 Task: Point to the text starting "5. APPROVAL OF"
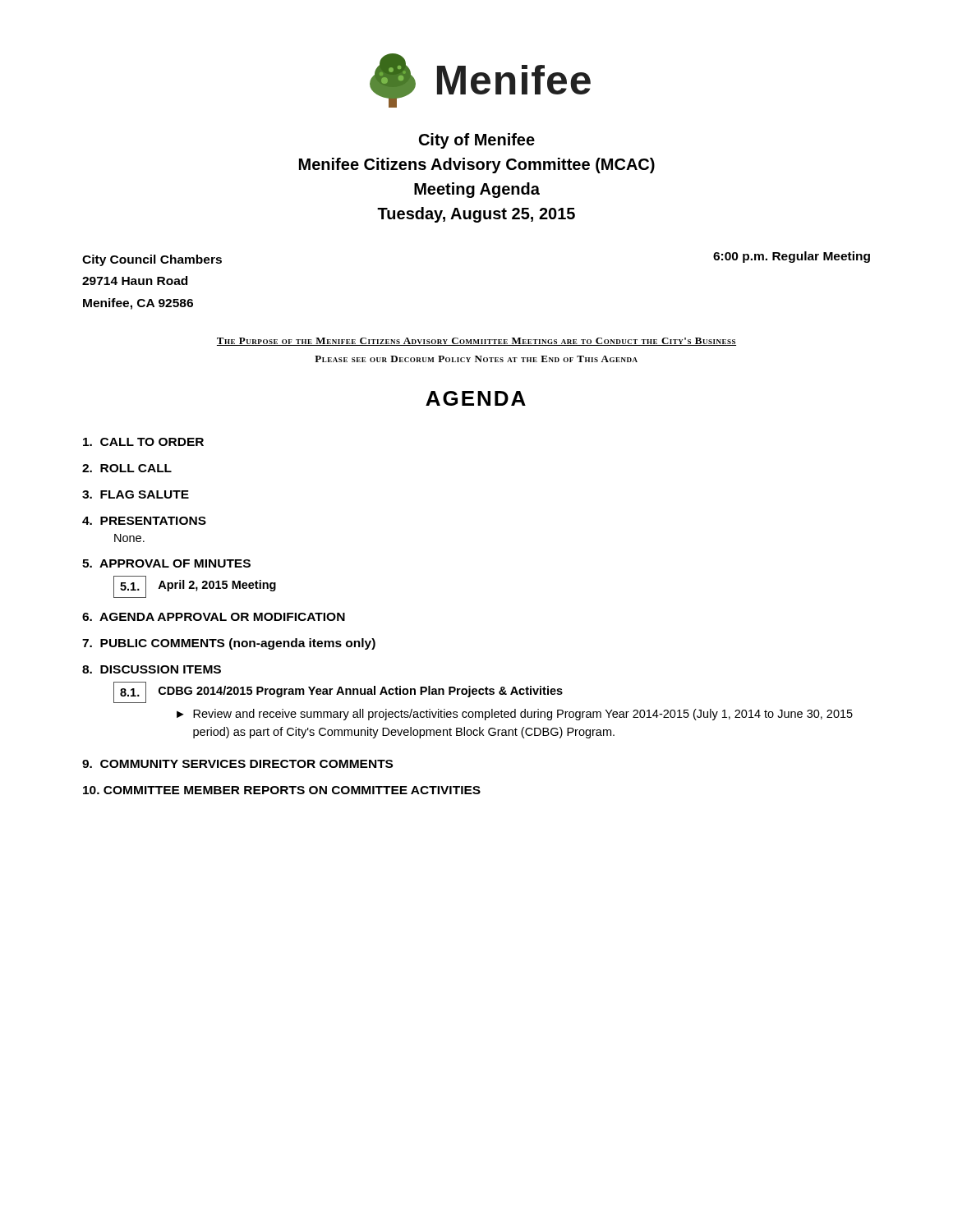tap(166, 563)
